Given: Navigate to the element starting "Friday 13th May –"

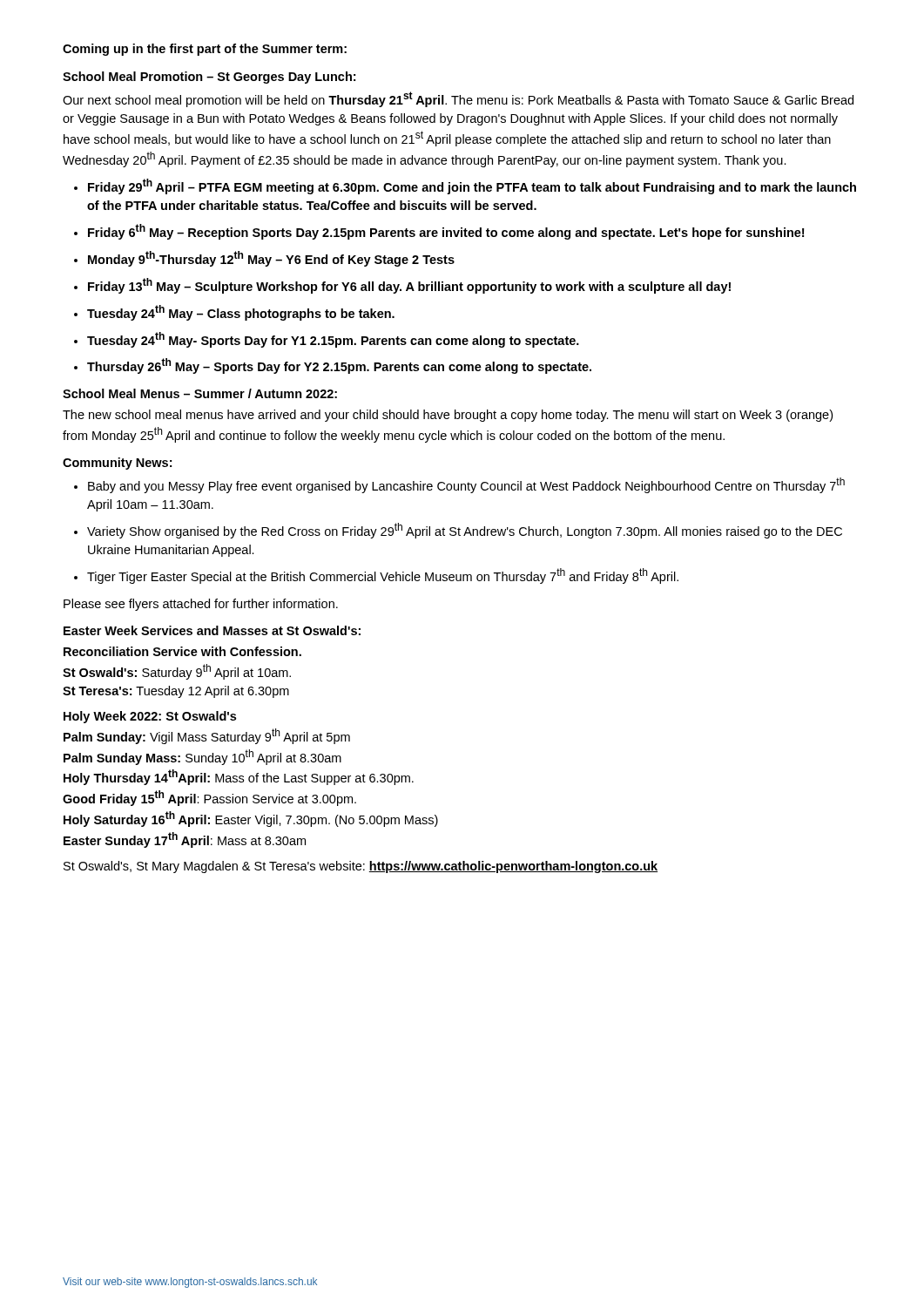Looking at the screenshot, I should (x=409, y=285).
